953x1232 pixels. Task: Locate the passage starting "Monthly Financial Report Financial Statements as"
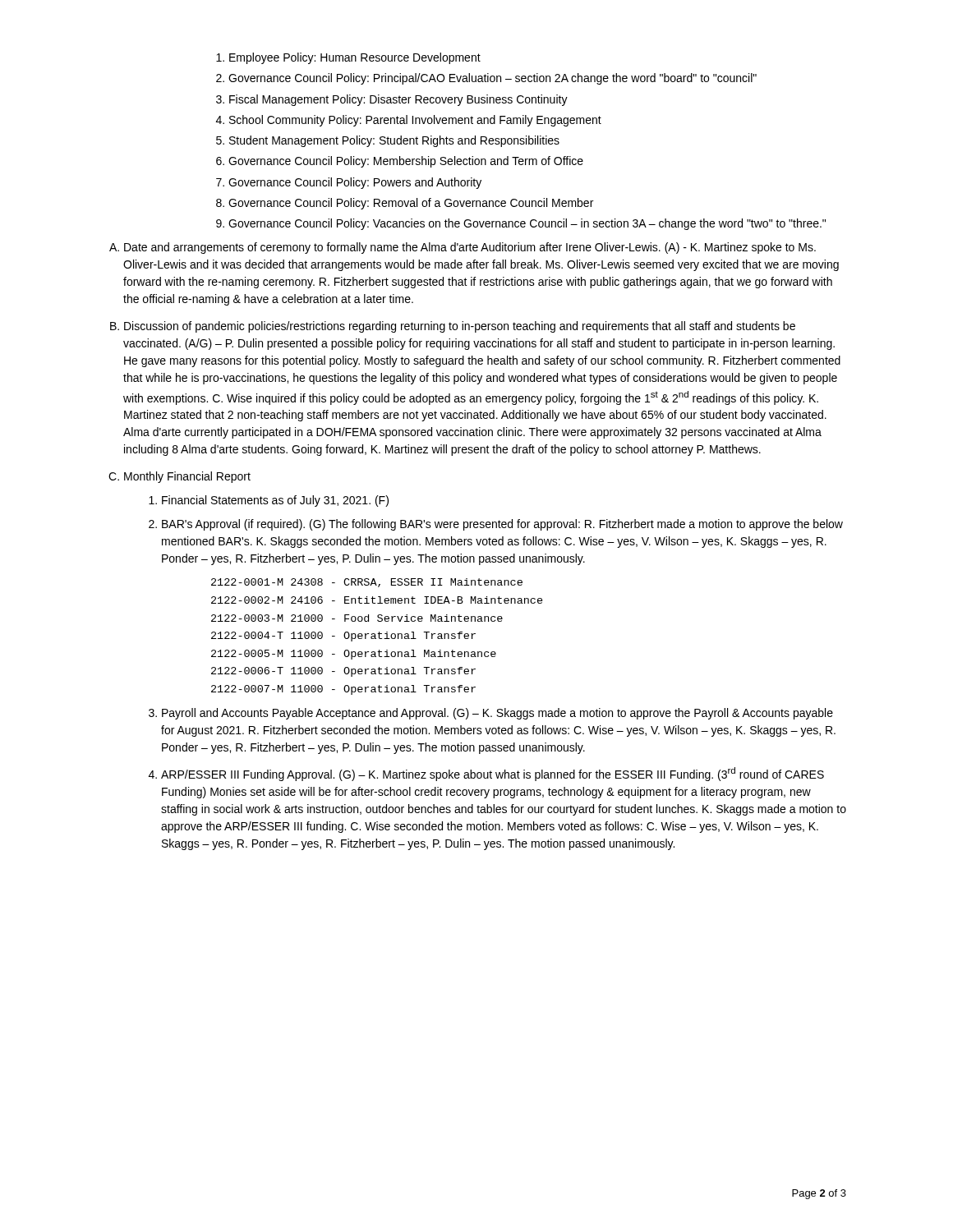pyautogui.click(x=485, y=661)
